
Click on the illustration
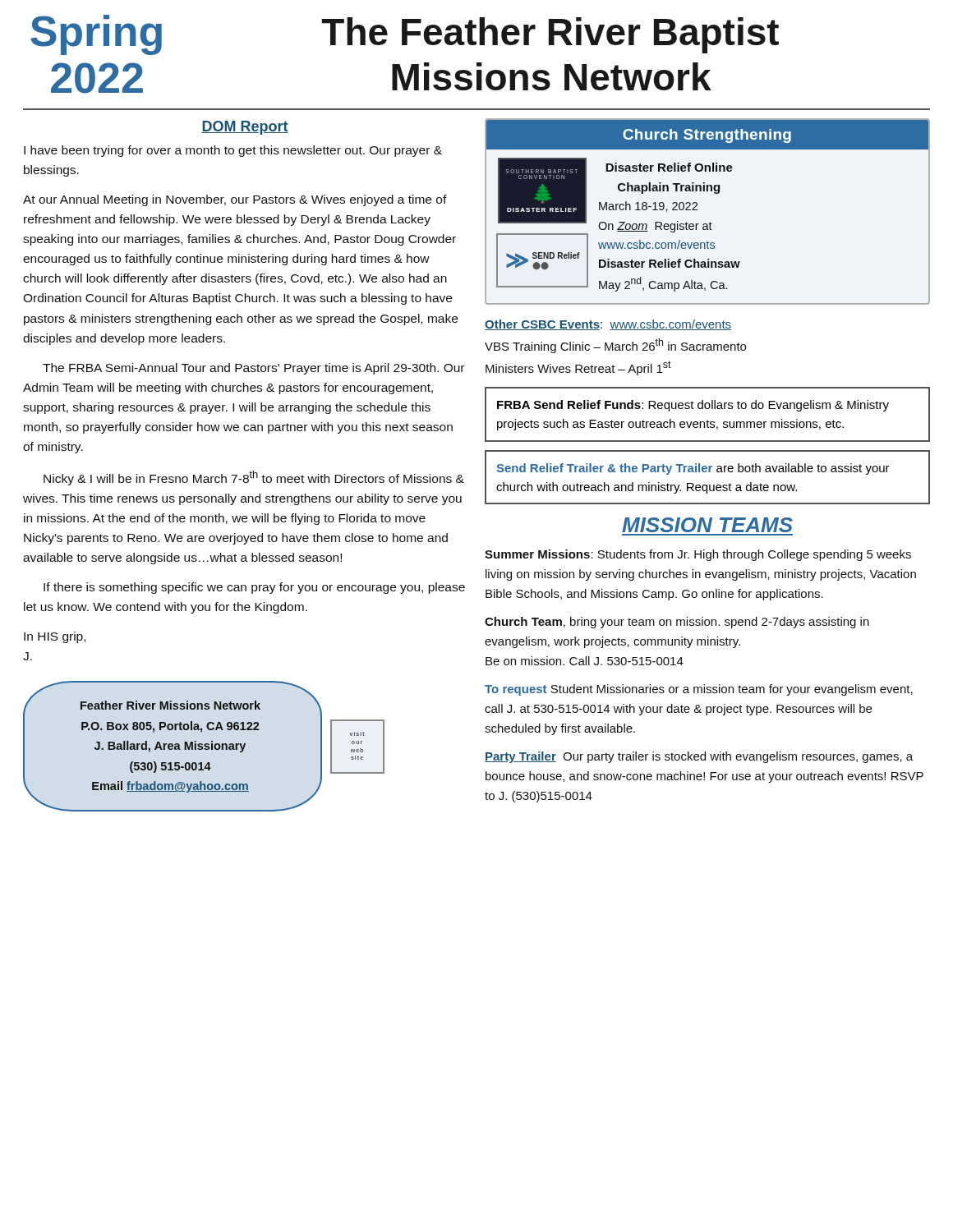point(357,746)
